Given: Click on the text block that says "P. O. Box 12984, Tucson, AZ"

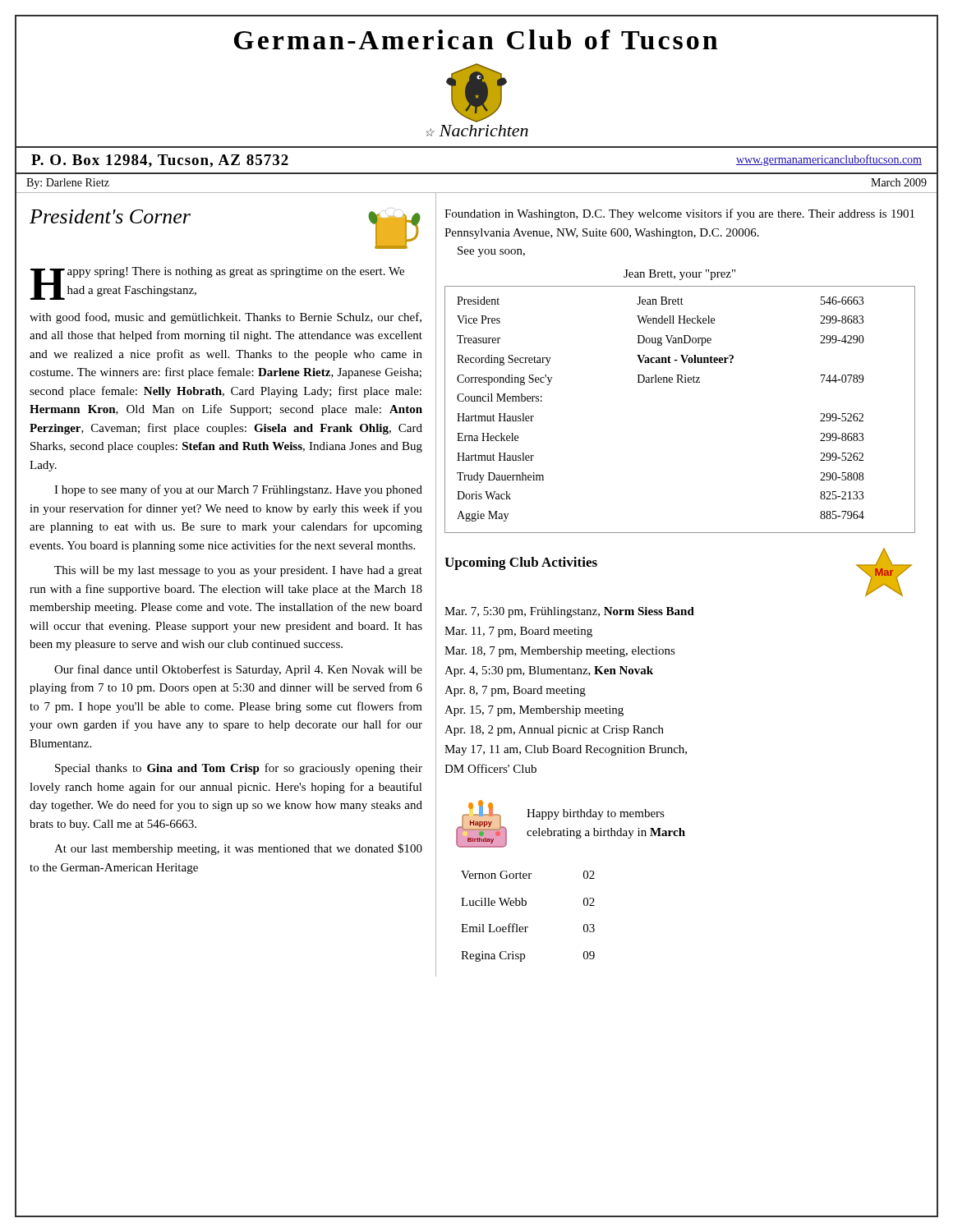Looking at the screenshot, I should click(x=169, y=161).
